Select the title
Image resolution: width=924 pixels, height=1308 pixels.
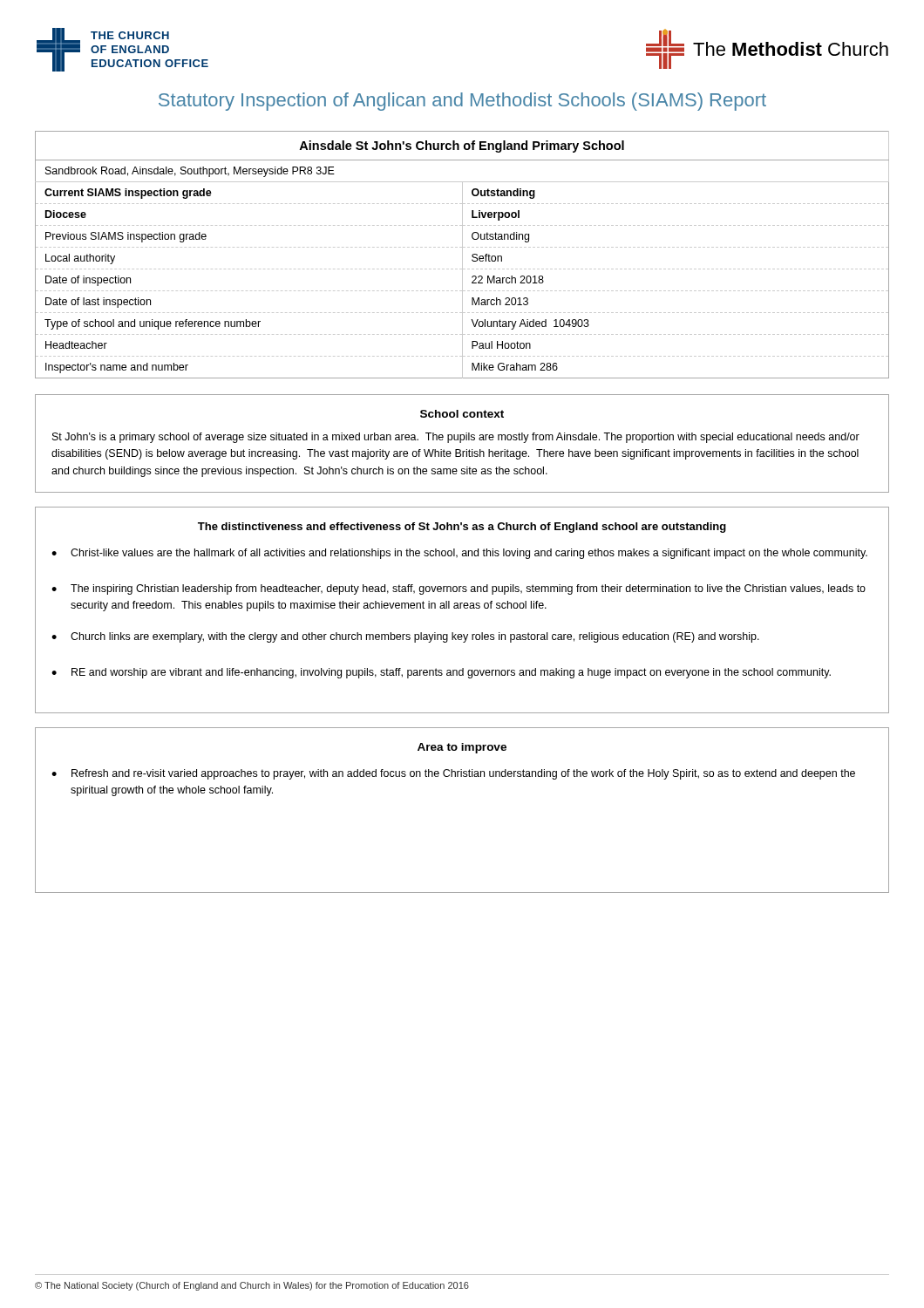pyautogui.click(x=462, y=100)
